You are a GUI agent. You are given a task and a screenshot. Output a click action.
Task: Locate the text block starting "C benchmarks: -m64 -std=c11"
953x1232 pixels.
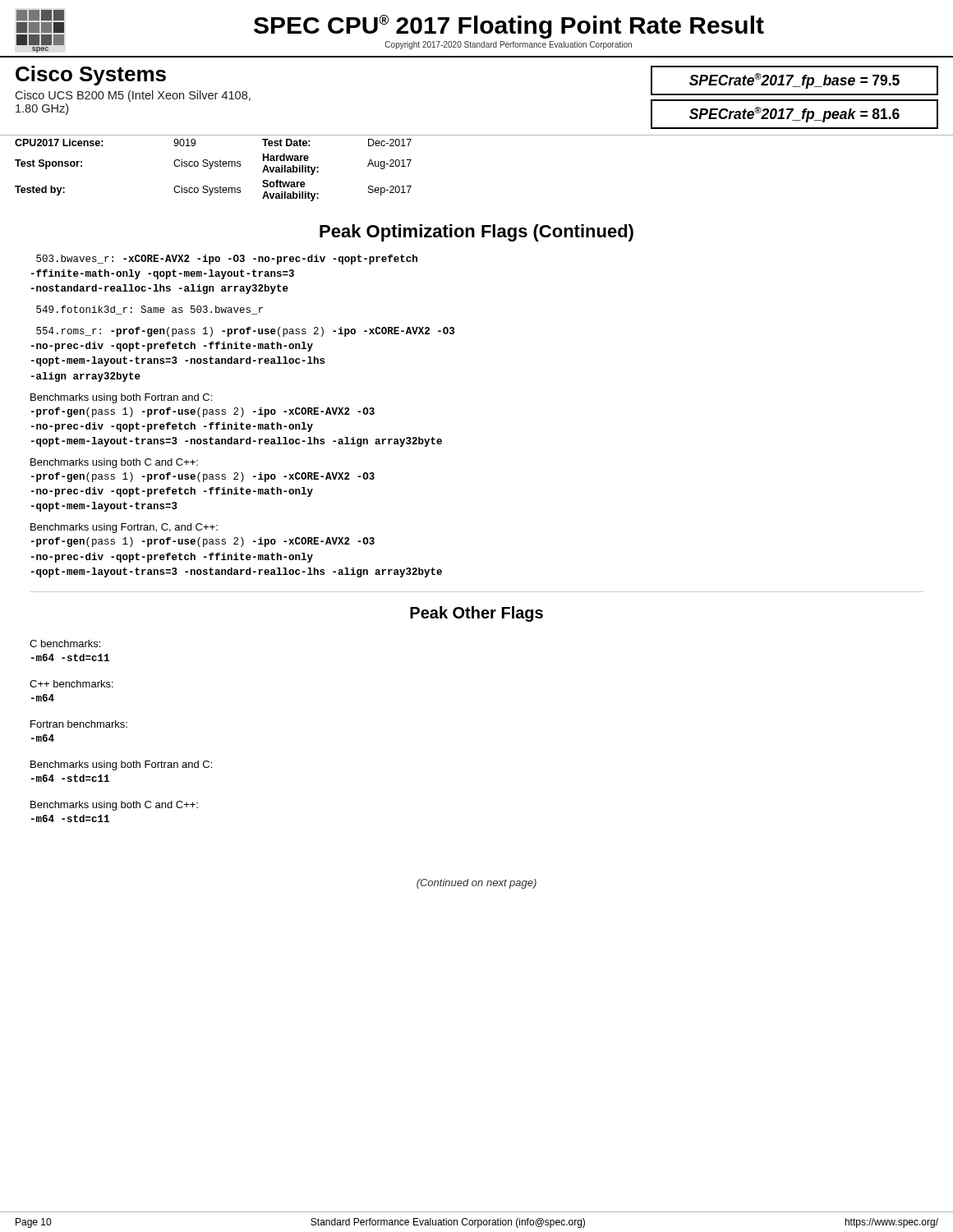(65, 644)
